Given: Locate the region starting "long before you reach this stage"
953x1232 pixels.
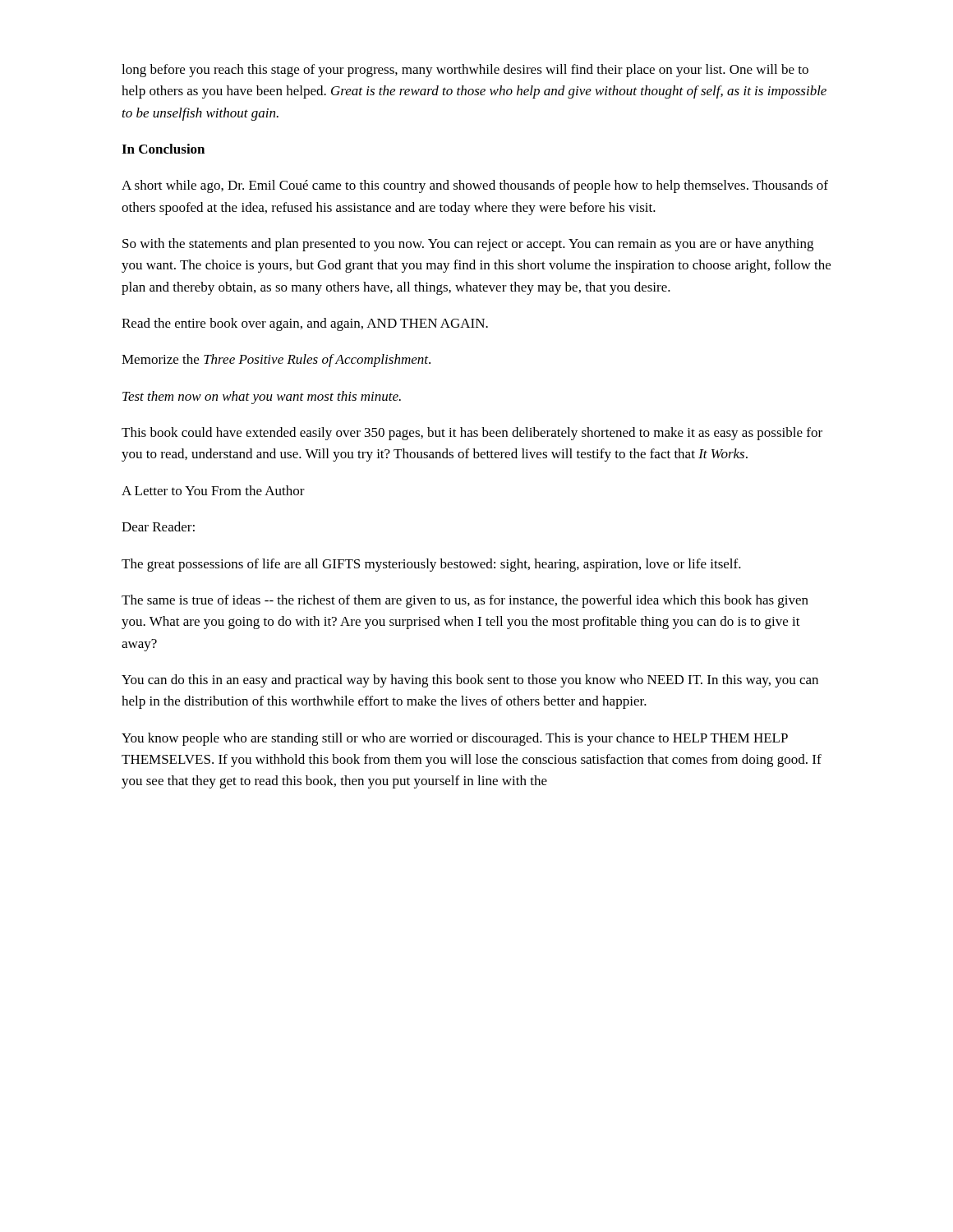Looking at the screenshot, I should coord(474,91).
